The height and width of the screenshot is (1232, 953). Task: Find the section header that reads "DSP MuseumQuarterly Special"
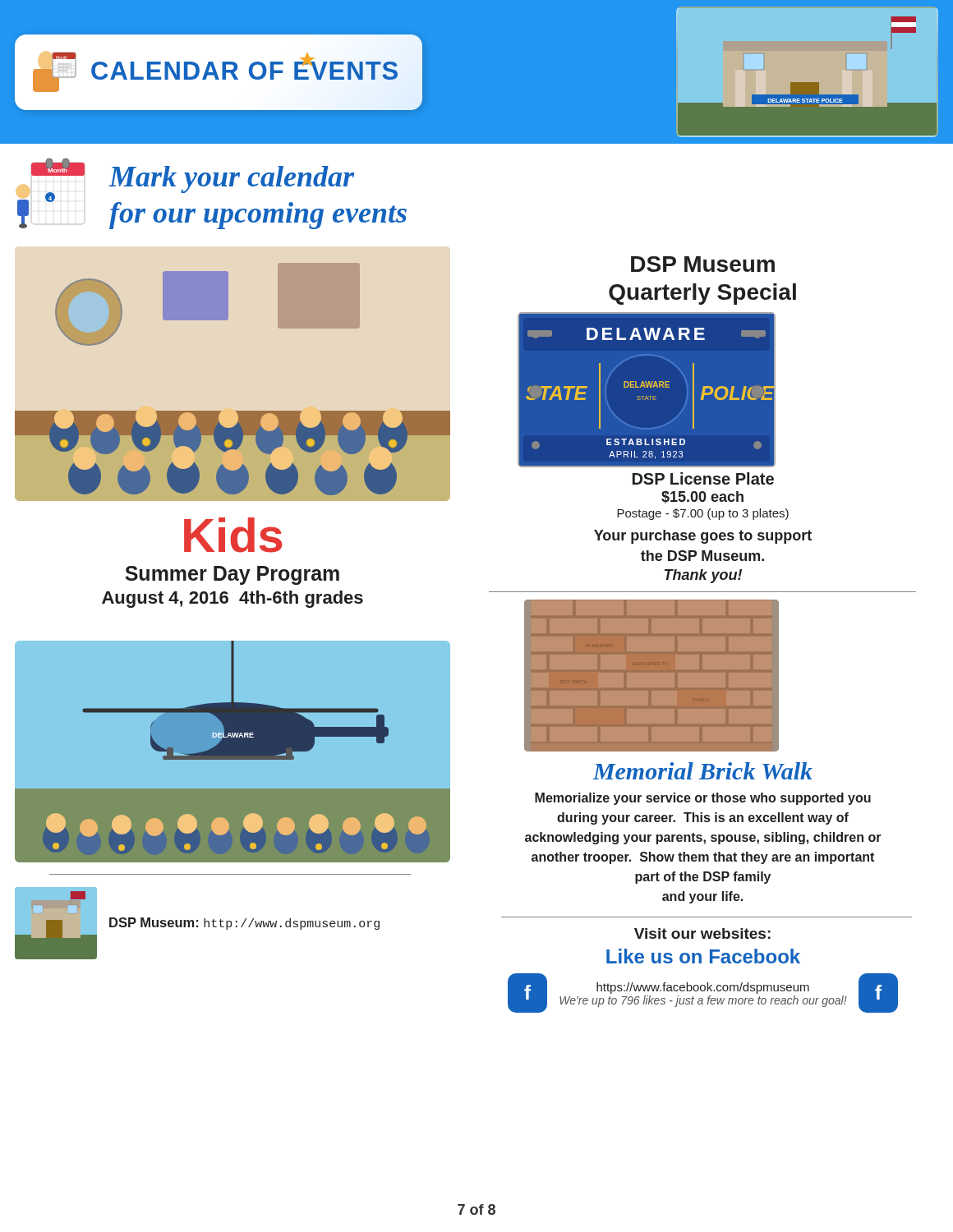pos(703,279)
